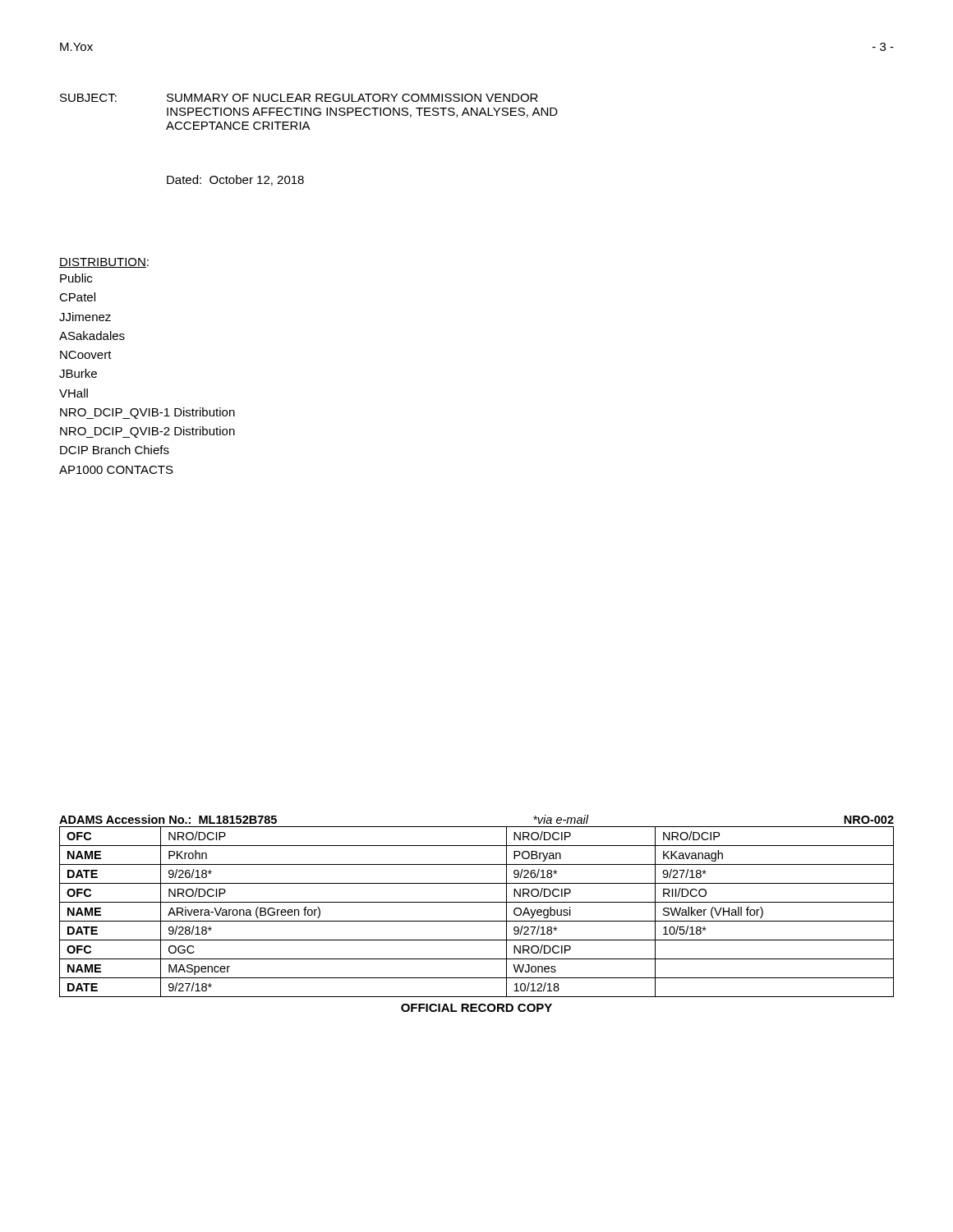Click on the region starting "DISTRIBUTION: Public CPatel"

[x=104, y=263]
